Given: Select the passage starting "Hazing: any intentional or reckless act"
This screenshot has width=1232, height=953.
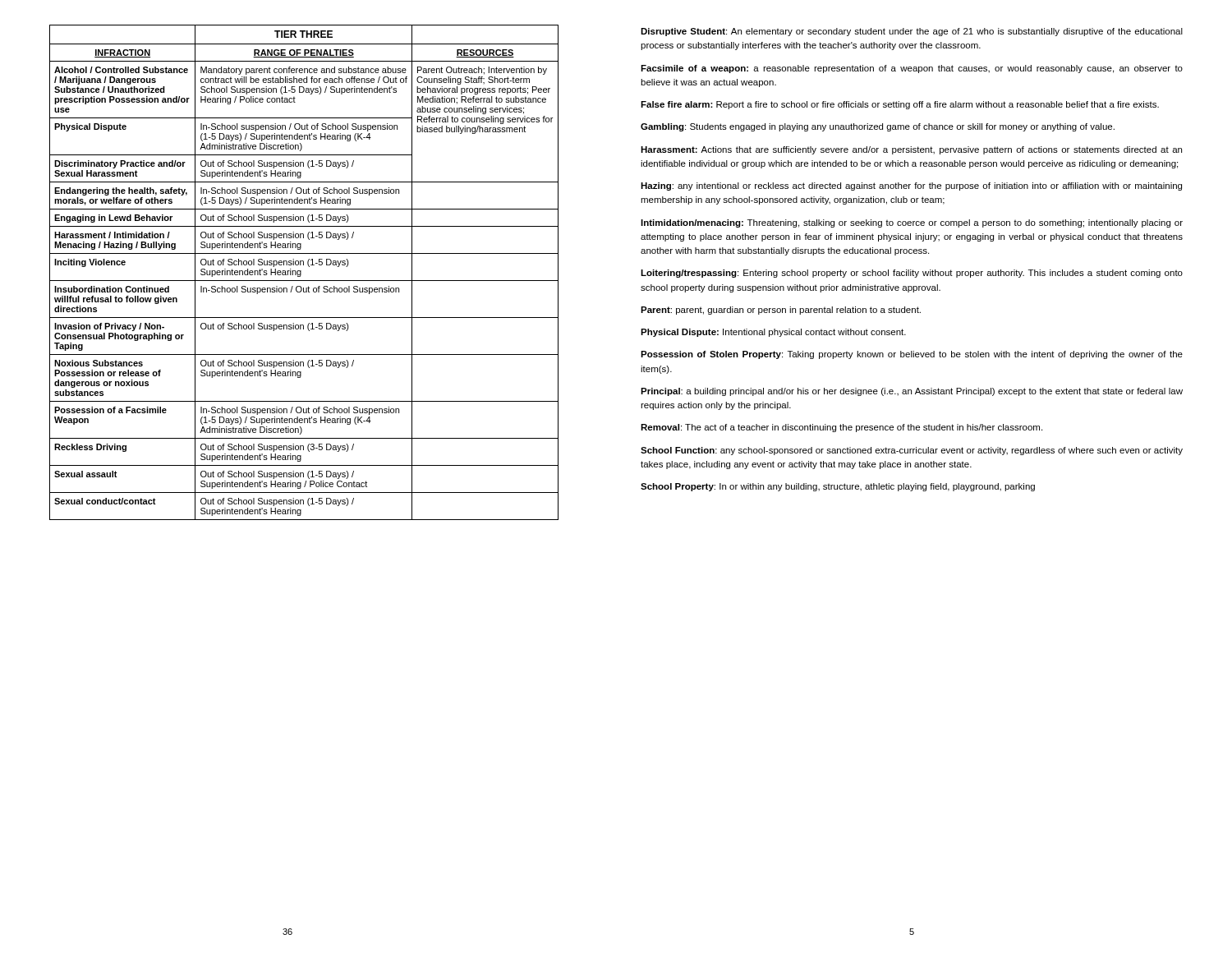Looking at the screenshot, I should pos(912,193).
